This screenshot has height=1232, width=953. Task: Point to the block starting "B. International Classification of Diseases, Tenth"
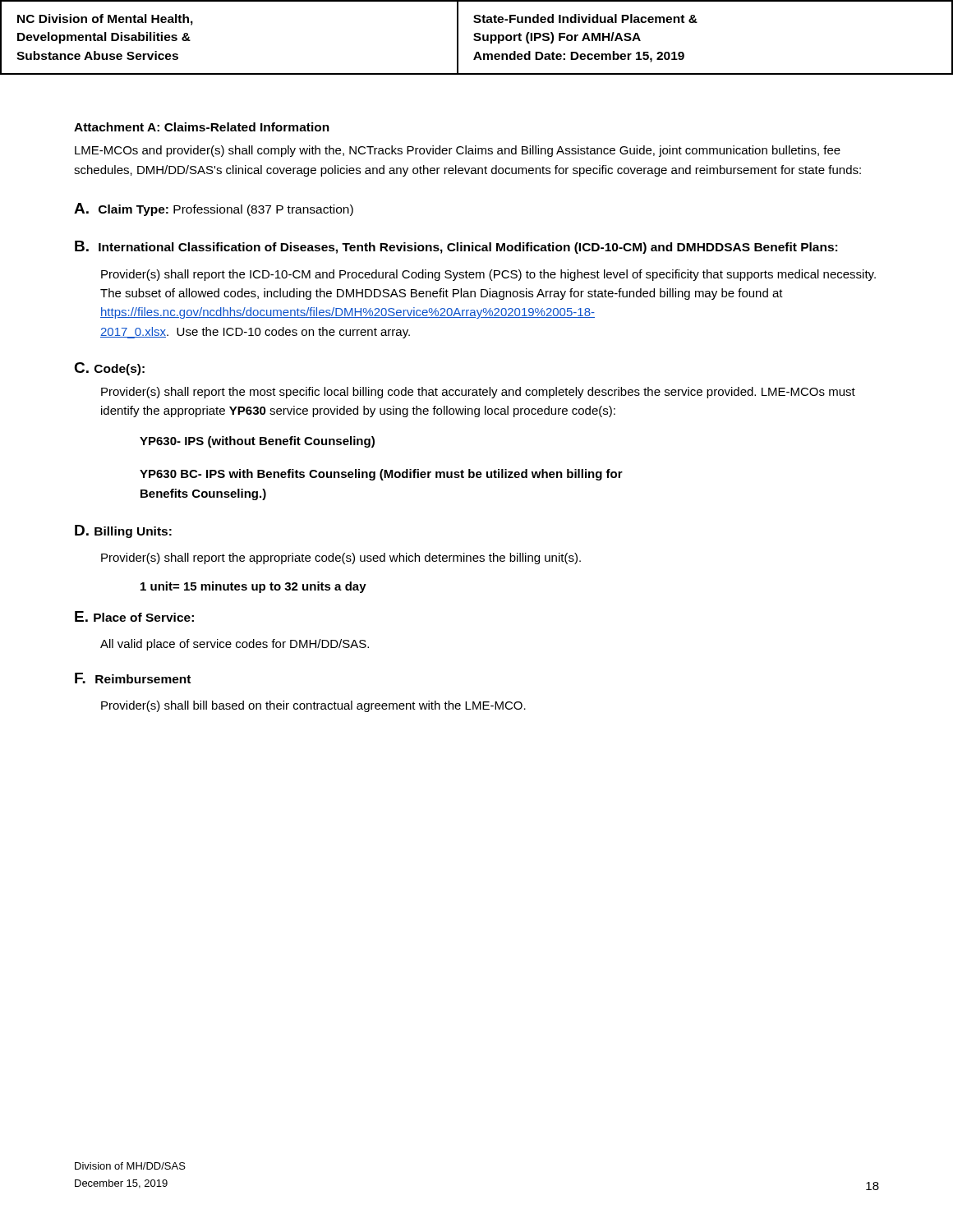(476, 288)
